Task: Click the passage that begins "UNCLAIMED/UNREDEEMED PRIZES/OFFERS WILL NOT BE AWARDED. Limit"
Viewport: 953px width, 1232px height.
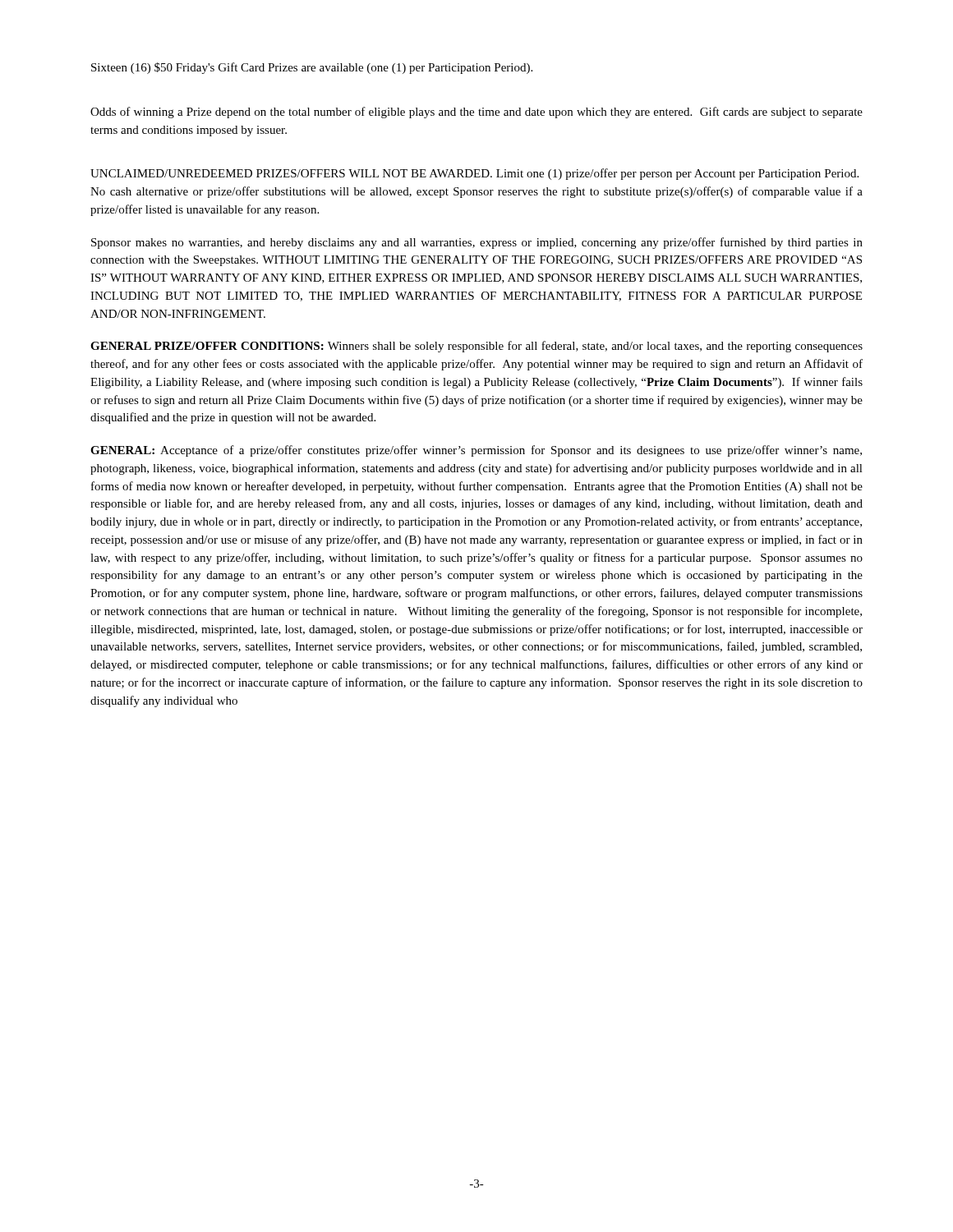Action: (x=476, y=191)
